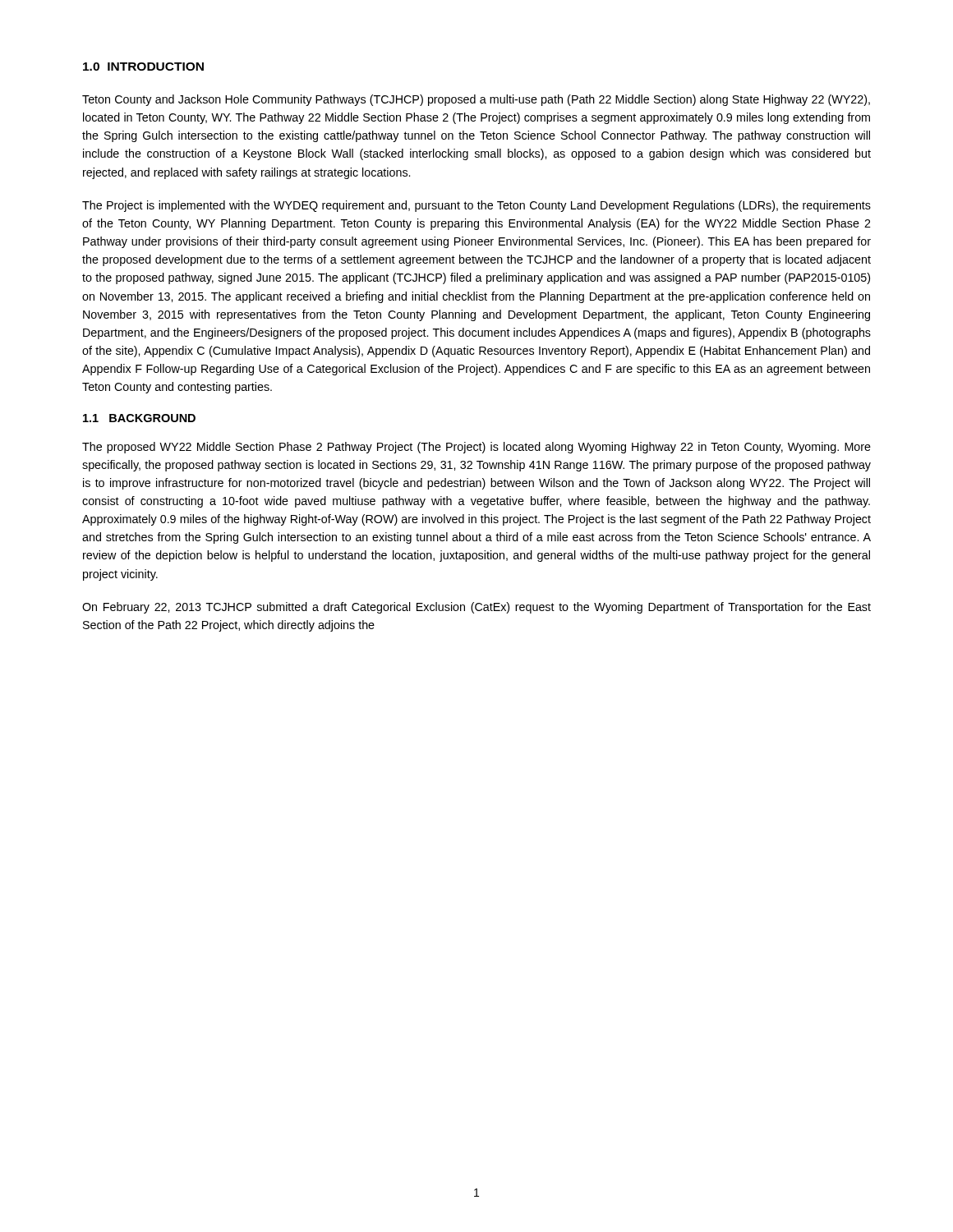Viewport: 953px width, 1232px height.
Task: Click the passage that begins "On February 22, 2013 TCJHCP submitted a draft"
Action: (476, 616)
